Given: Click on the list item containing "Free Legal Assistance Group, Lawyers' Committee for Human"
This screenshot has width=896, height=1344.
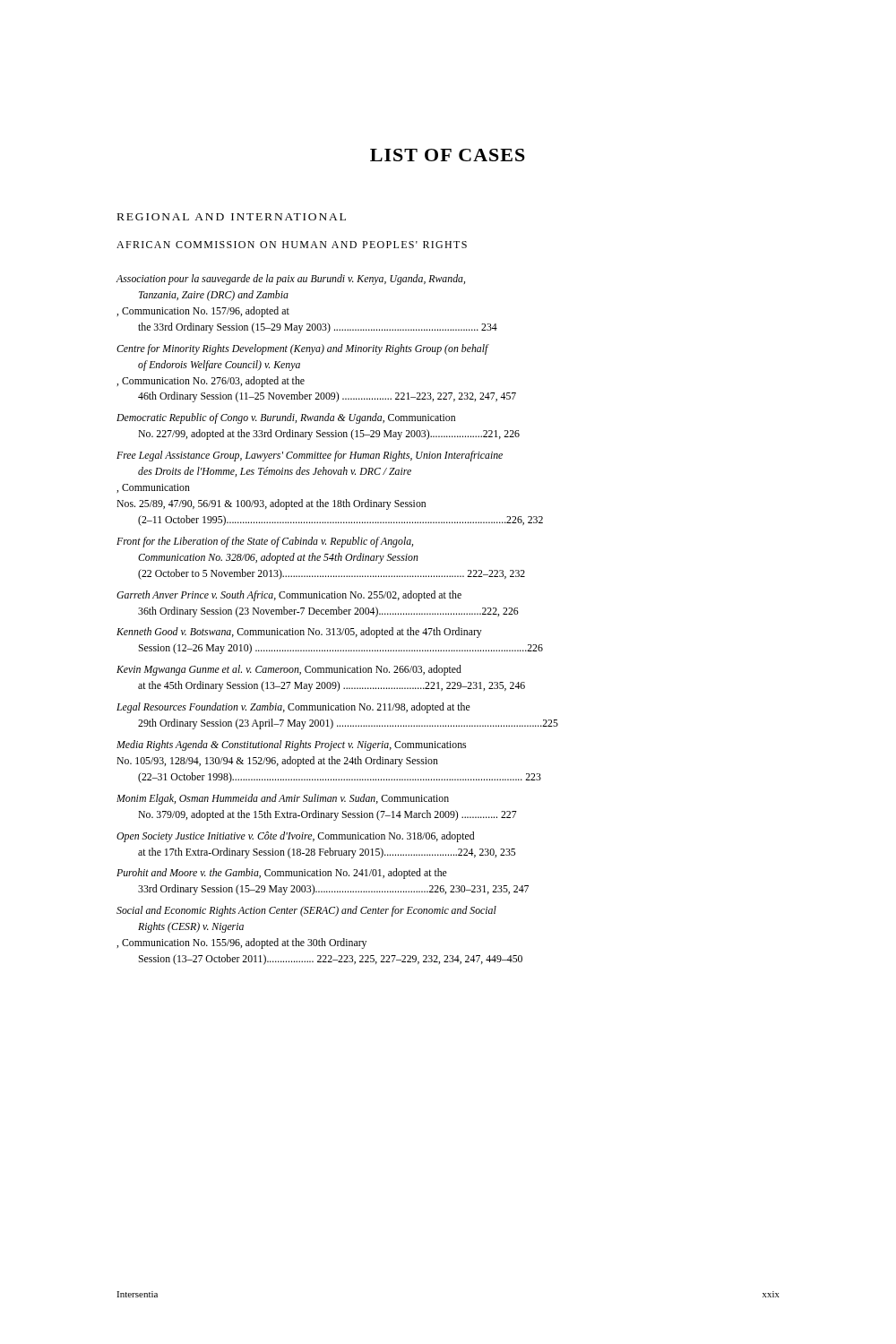Looking at the screenshot, I should (310, 456).
